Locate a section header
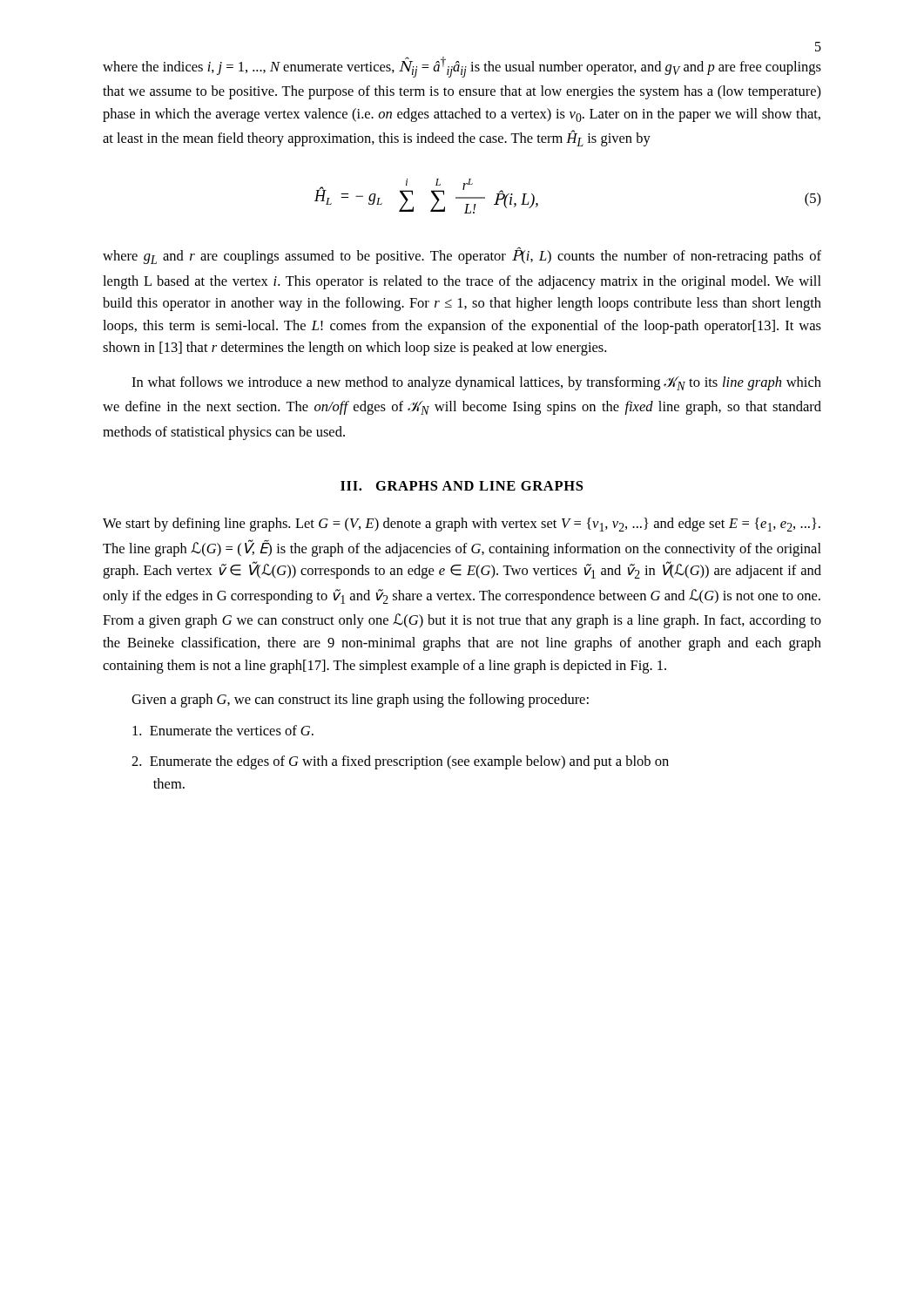The height and width of the screenshot is (1307, 924). (x=462, y=485)
